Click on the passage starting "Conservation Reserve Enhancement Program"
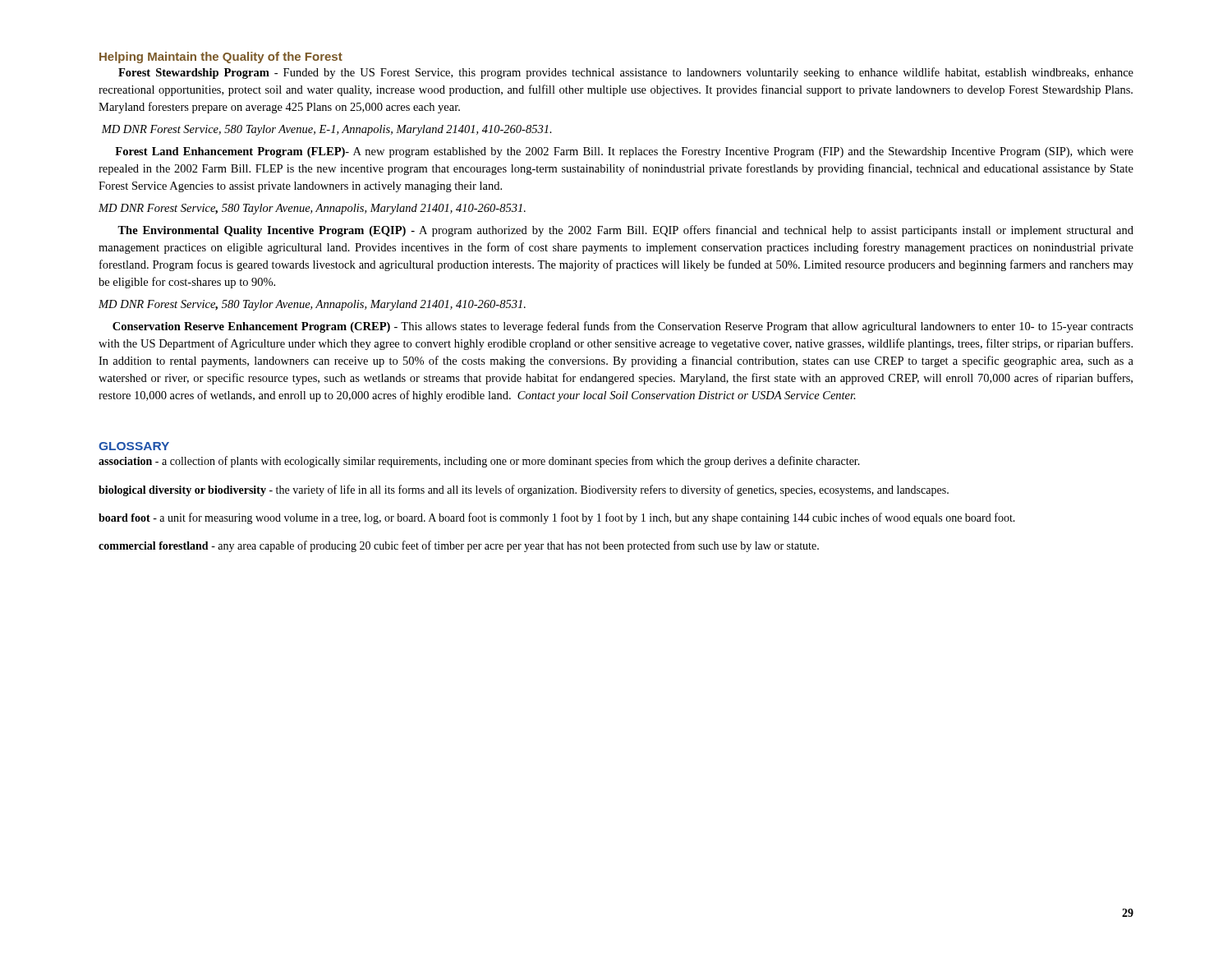The width and height of the screenshot is (1232, 953). [x=616, y=361]
